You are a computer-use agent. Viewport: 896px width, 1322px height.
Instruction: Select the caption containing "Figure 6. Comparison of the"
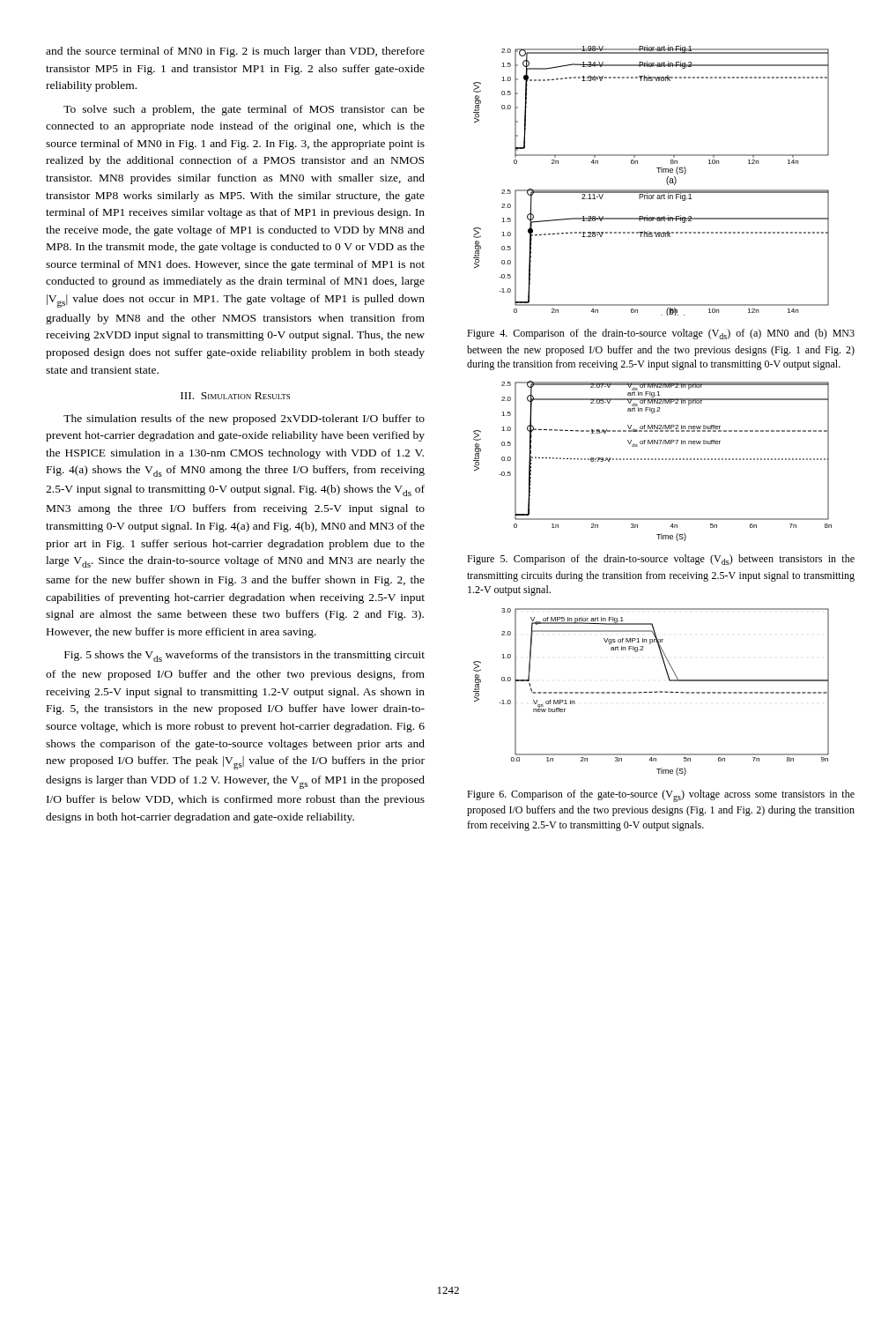[661, 809]
